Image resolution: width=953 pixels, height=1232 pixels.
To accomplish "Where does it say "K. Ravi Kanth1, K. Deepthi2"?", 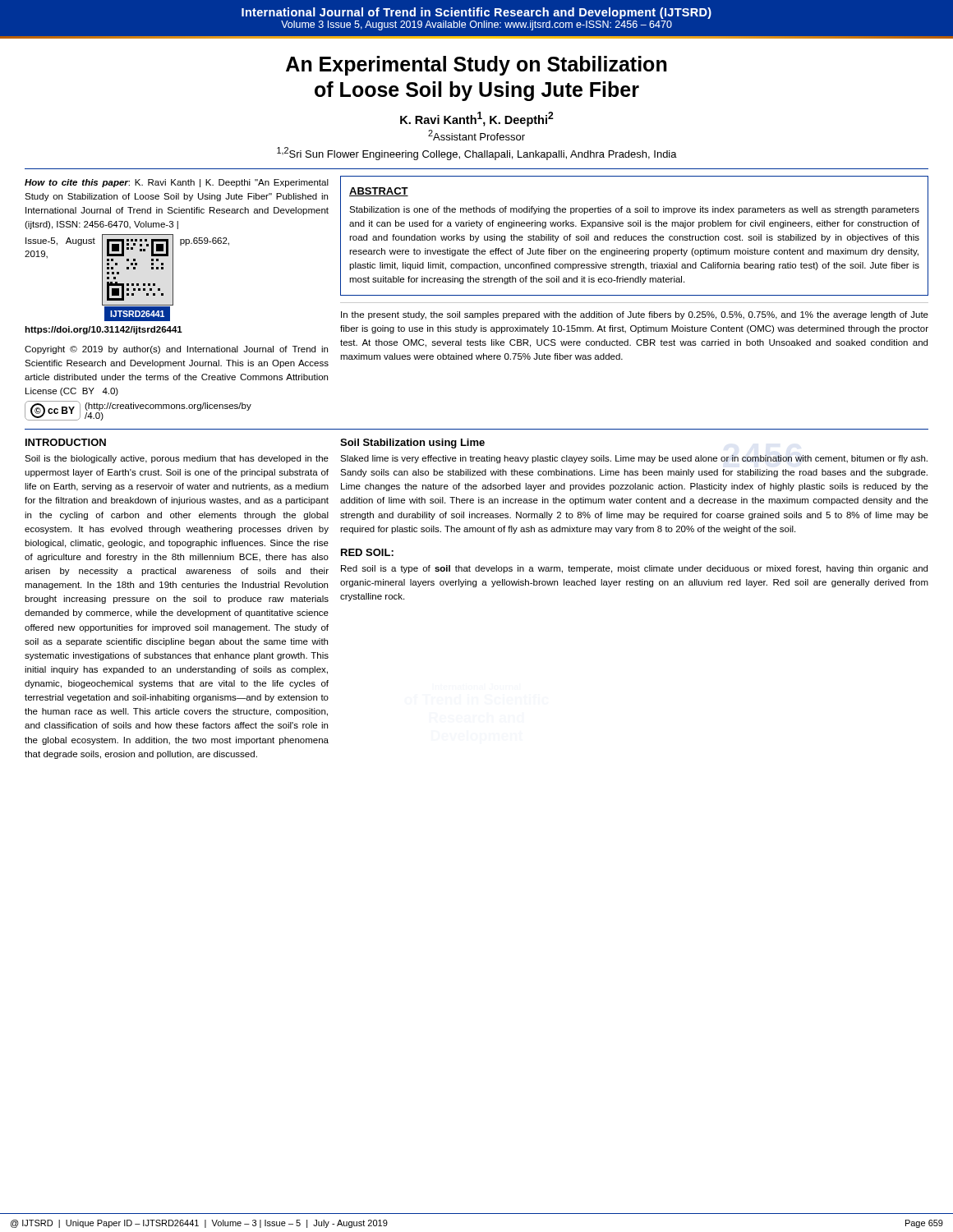I will (x=476, y=118).
